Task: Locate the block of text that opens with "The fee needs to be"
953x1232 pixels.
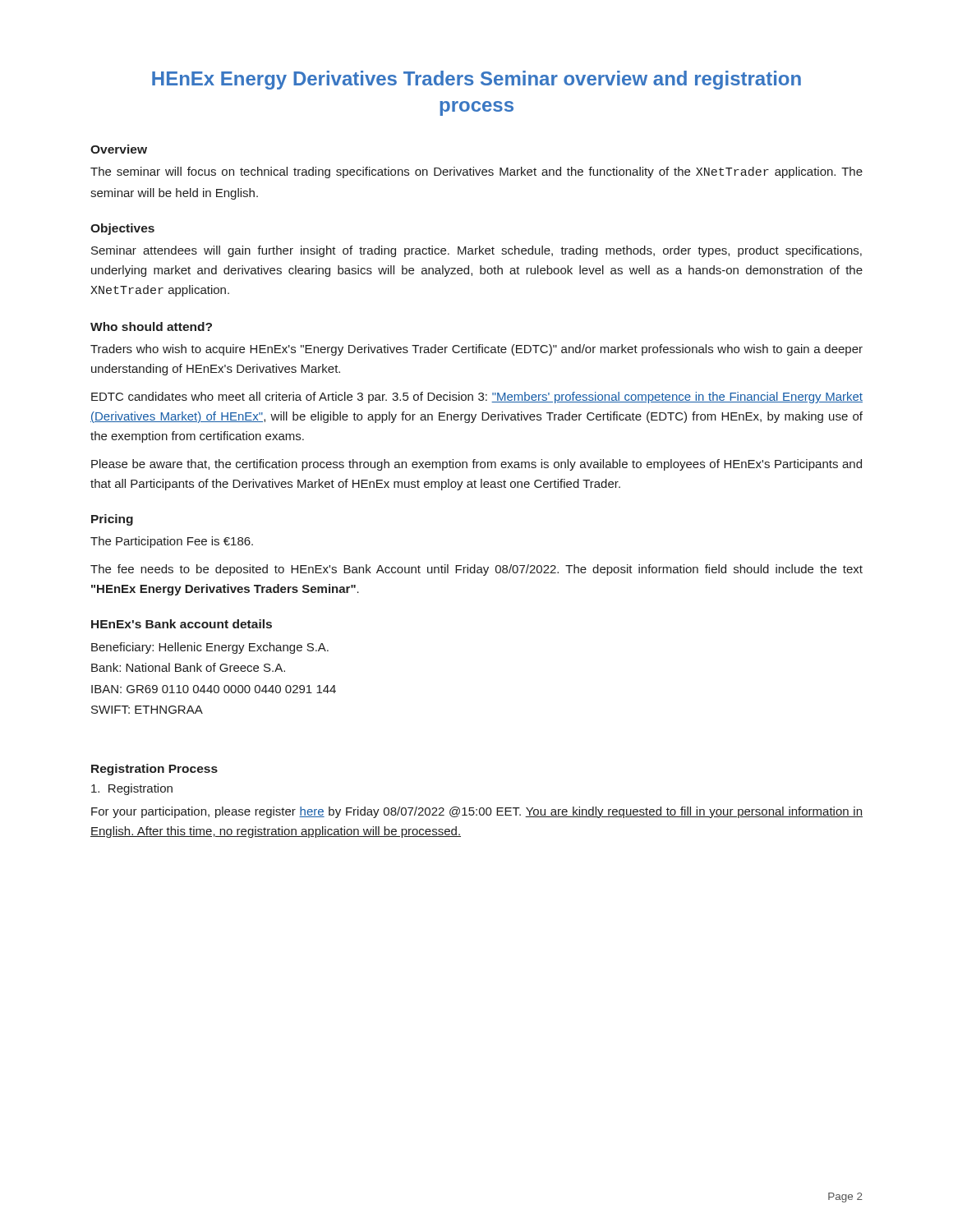Action: click(476, 578)
